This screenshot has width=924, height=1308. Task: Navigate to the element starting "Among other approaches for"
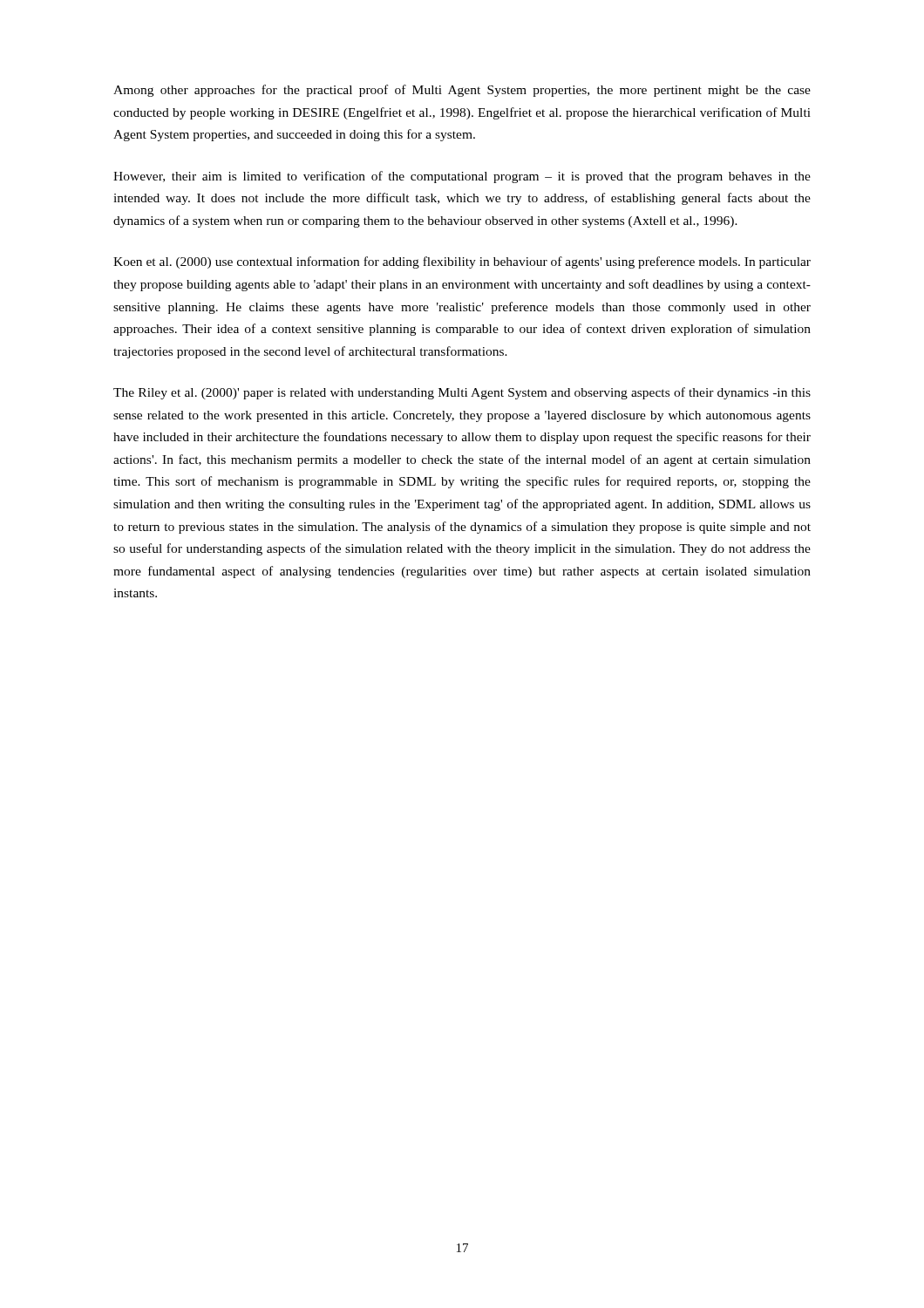(x=462, y=112)
